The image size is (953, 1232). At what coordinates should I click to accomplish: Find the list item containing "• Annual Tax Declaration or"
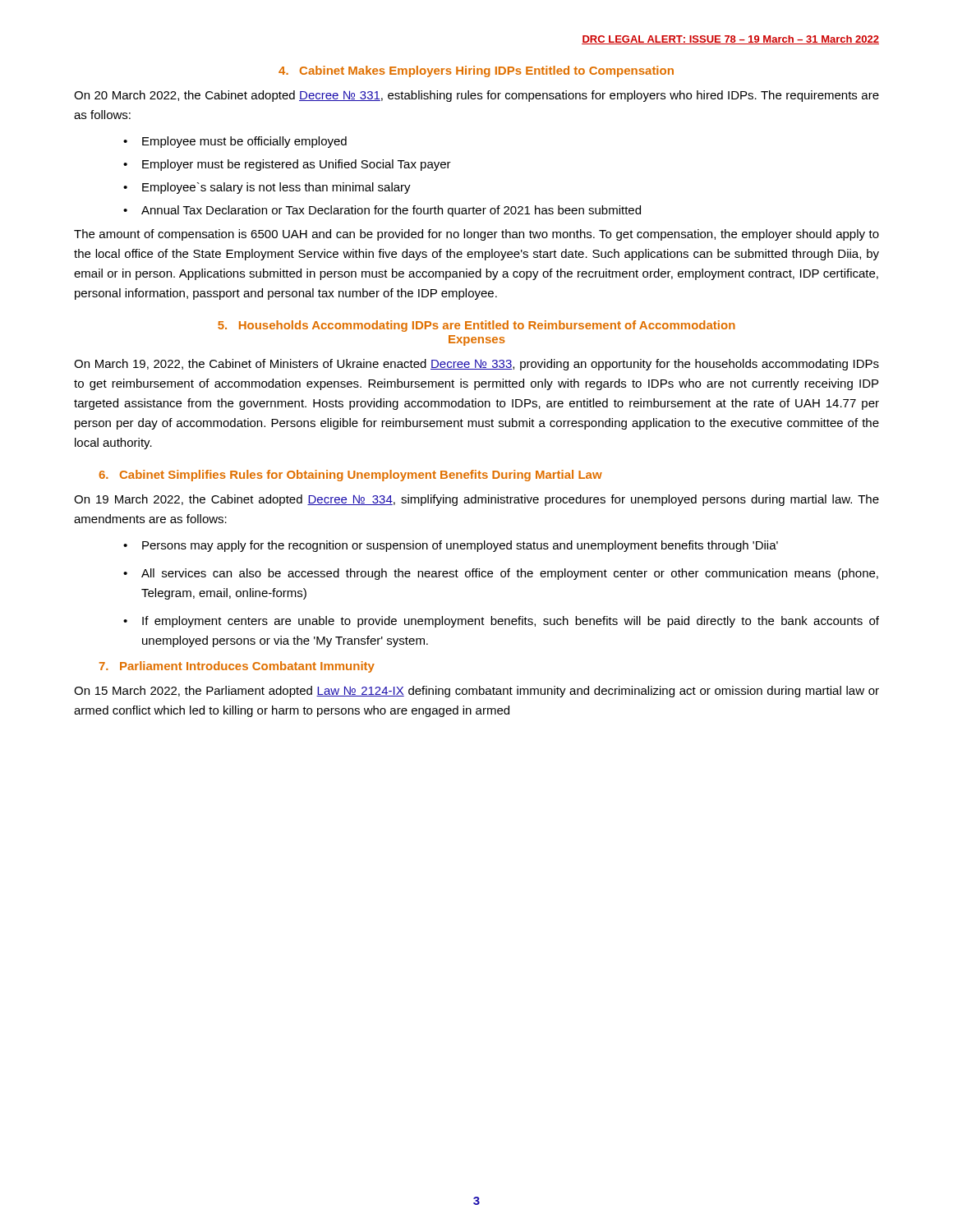pyautogui.click(x=501, y=210)
